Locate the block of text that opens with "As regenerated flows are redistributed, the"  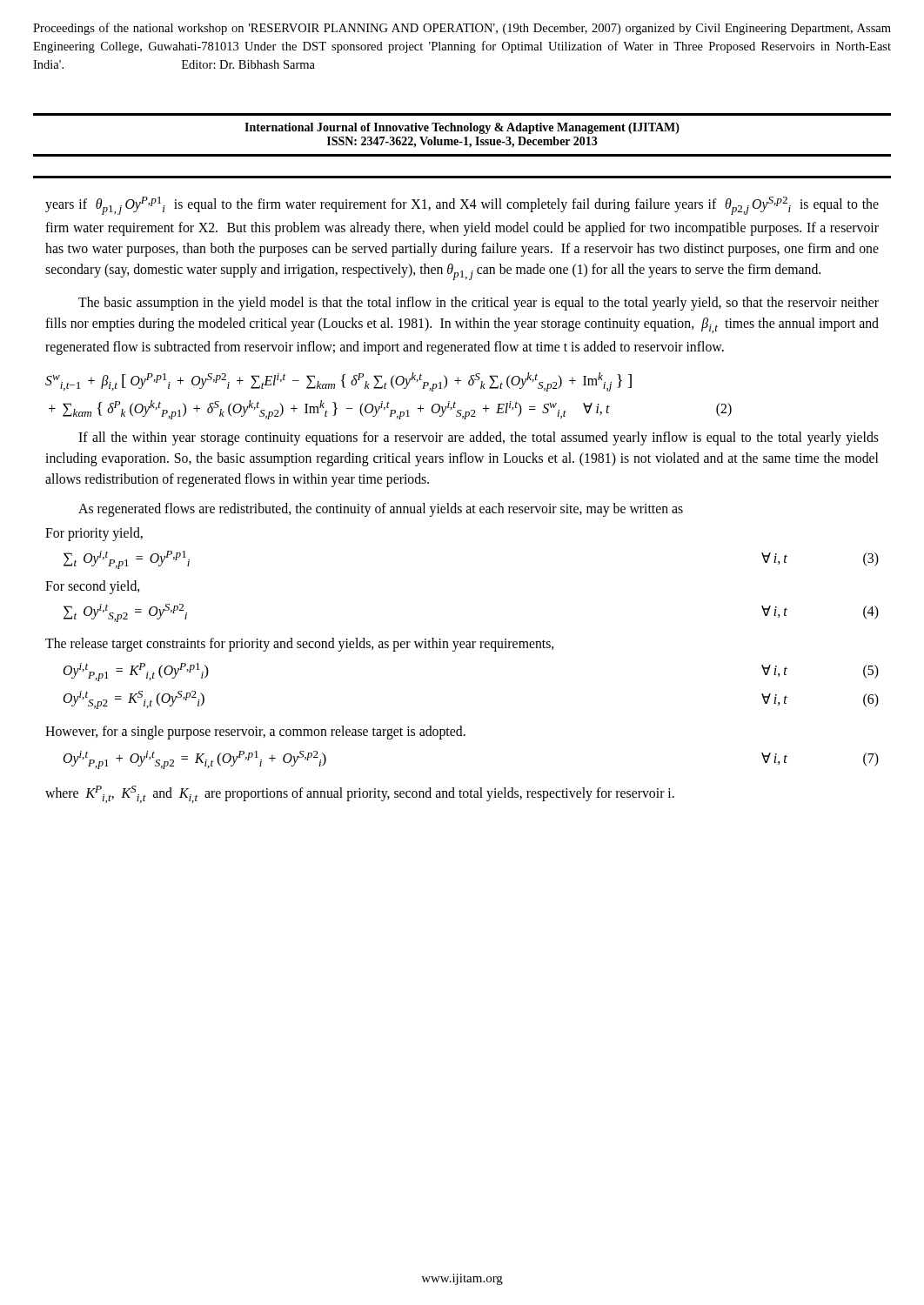pyautogui.click(x=381, y=509)
